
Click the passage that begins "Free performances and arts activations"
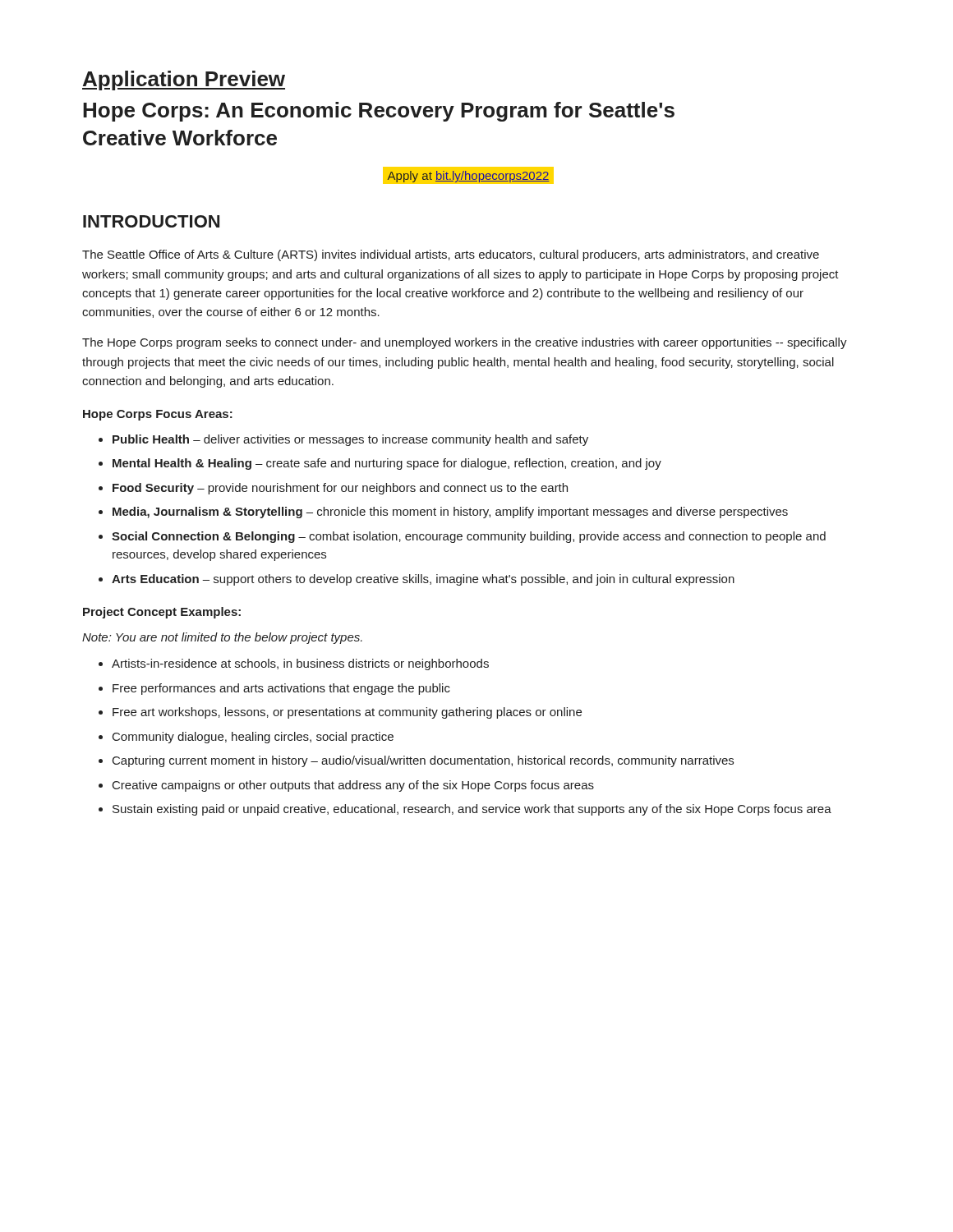click(281, 688)
